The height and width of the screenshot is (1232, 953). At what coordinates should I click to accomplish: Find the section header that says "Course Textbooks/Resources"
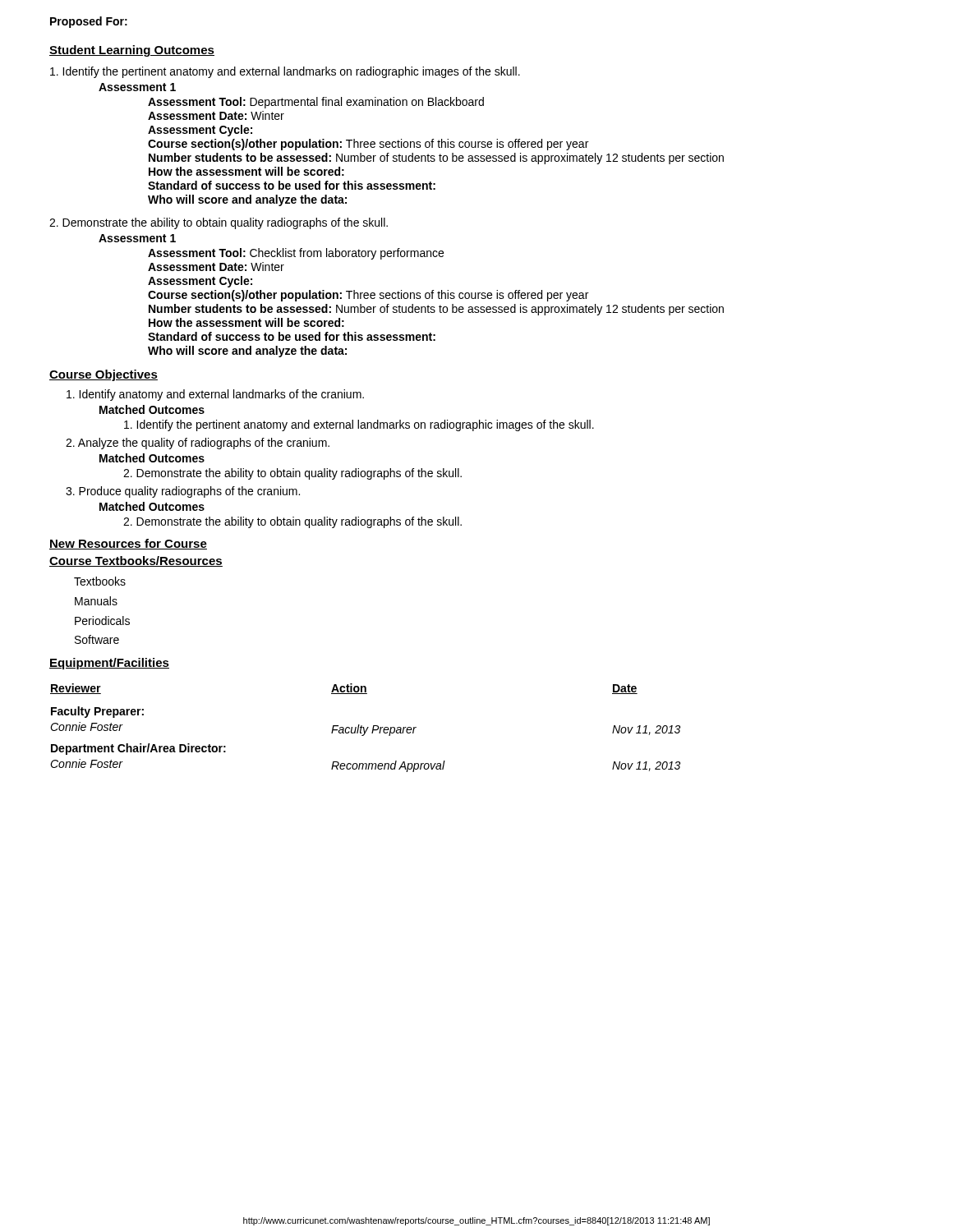(136, 561)
